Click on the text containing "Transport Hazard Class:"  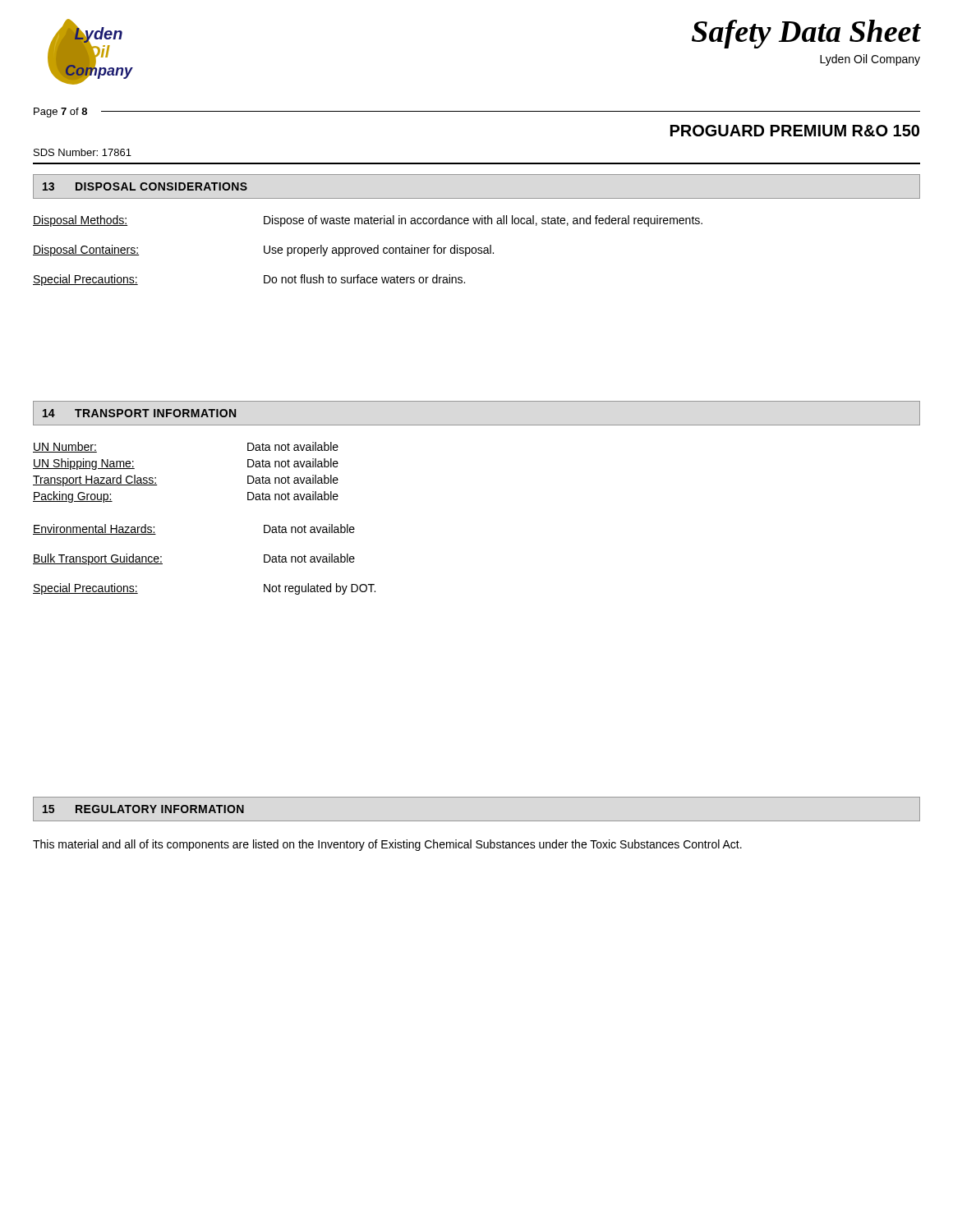[95, 480]
